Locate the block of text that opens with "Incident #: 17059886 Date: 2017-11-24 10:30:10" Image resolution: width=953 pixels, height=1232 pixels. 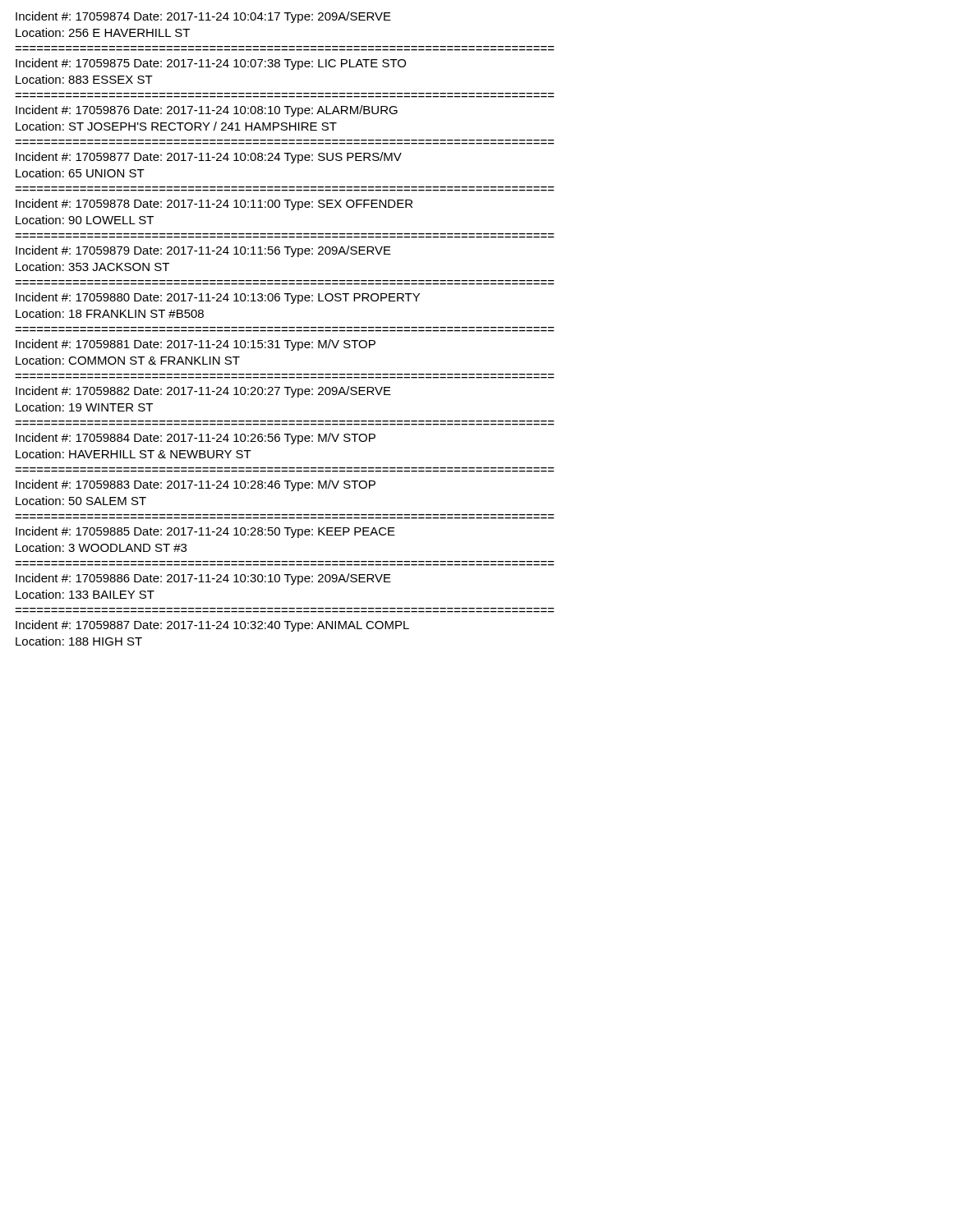[x=203, y=579]
